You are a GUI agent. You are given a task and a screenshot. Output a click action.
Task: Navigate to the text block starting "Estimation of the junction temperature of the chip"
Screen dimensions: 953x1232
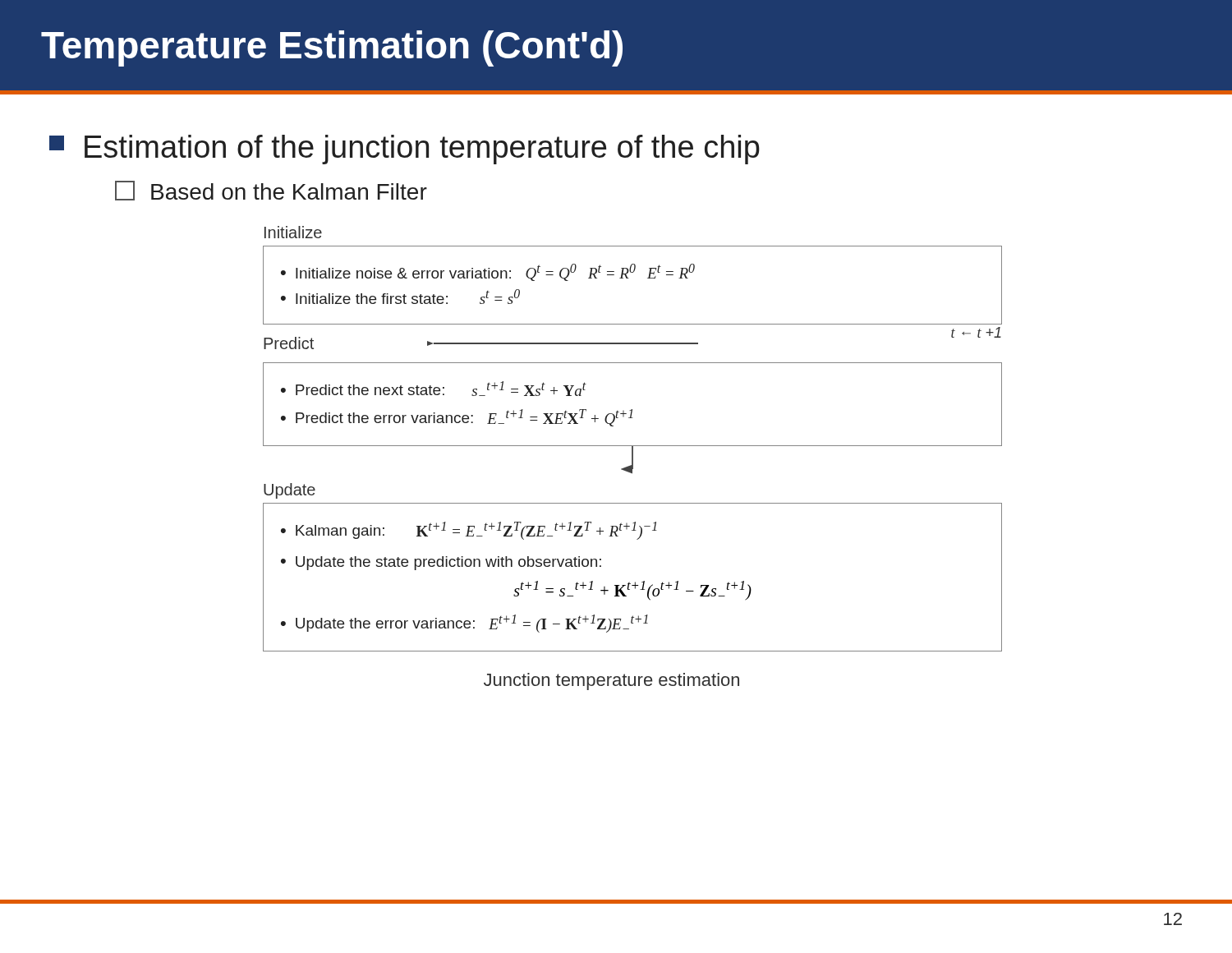405,148
